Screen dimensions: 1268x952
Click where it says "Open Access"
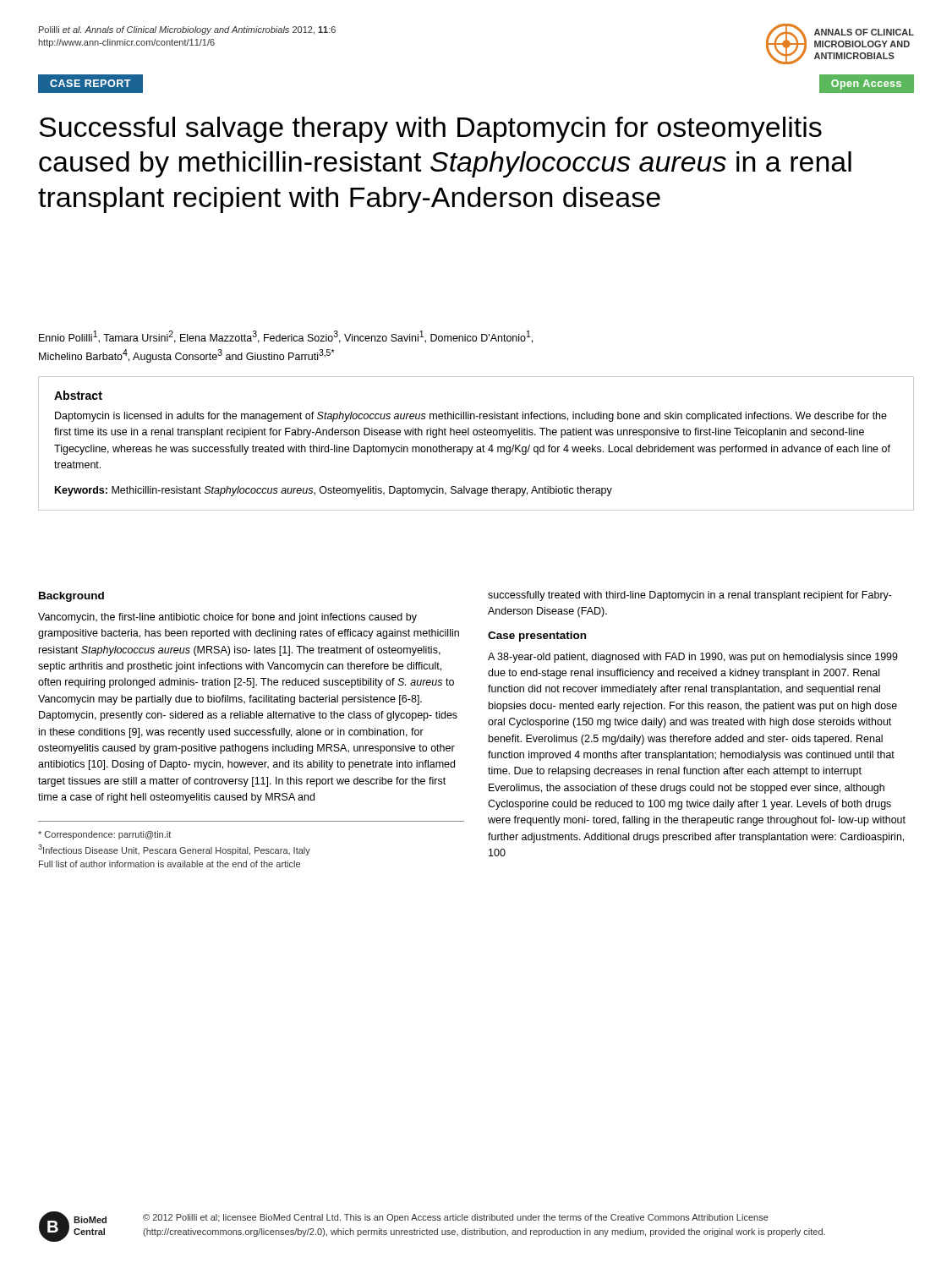pos(867,84)
